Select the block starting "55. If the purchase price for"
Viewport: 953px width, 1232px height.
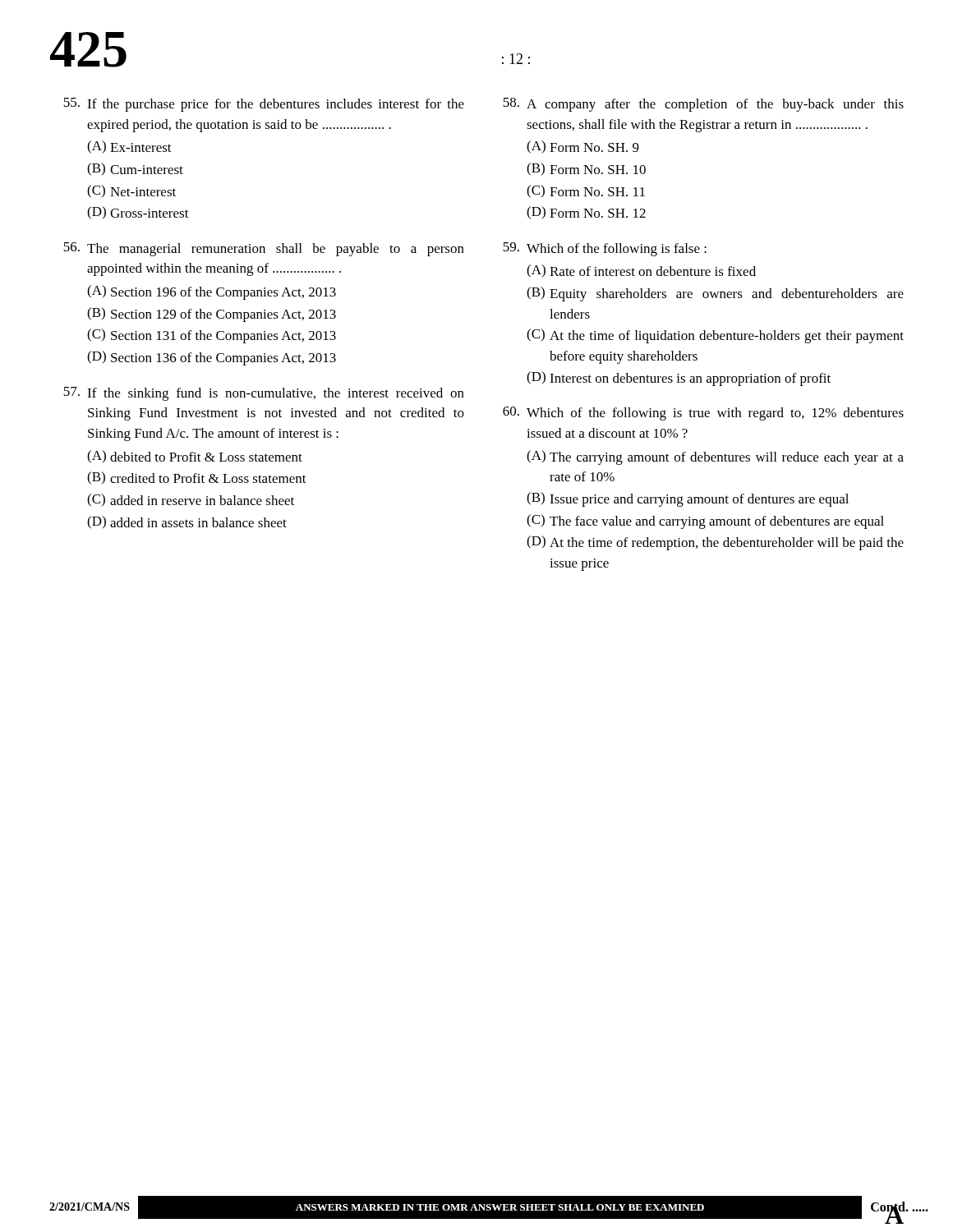264,105
